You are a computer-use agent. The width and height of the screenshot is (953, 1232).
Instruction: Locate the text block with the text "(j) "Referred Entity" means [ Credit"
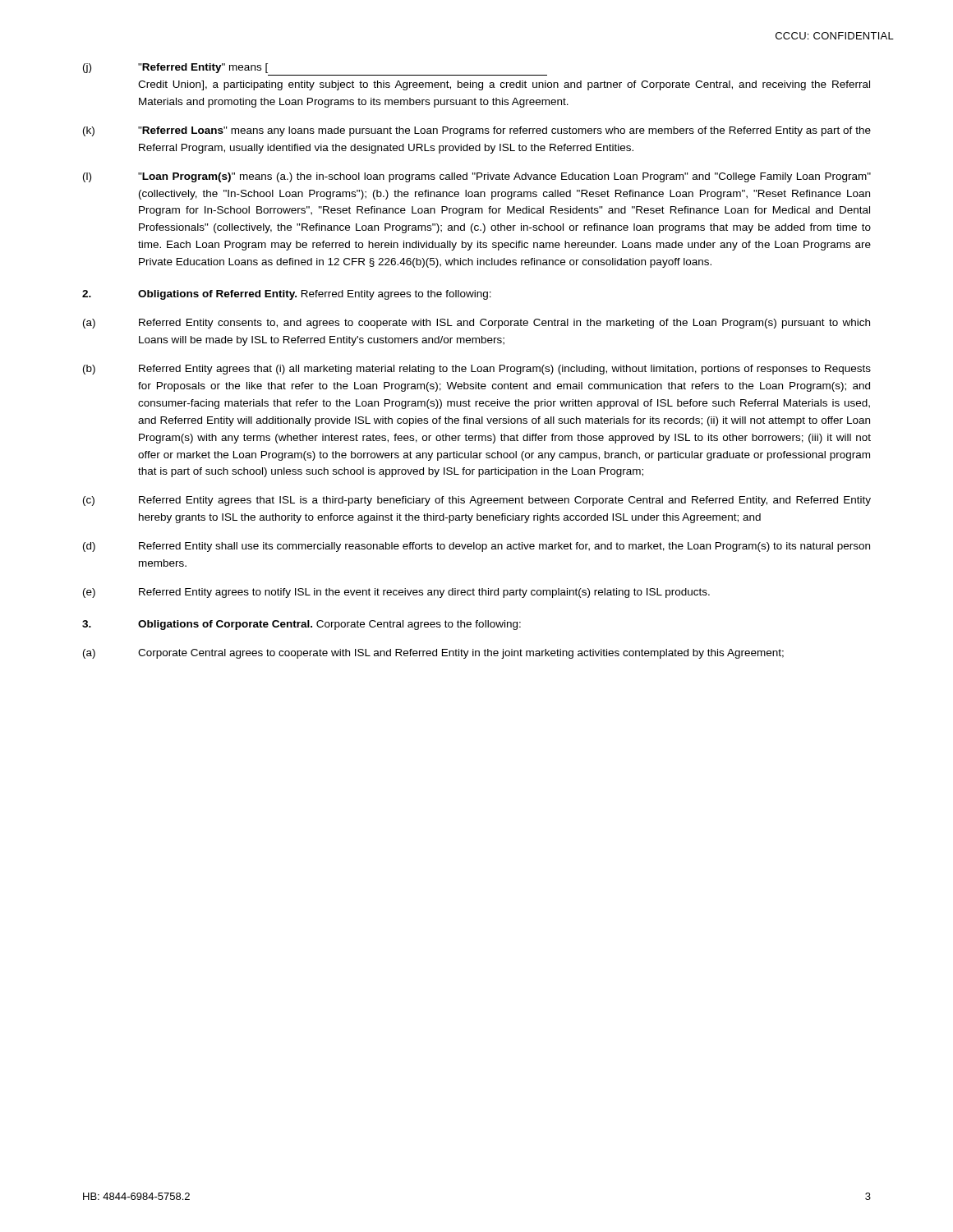point(476,85)
